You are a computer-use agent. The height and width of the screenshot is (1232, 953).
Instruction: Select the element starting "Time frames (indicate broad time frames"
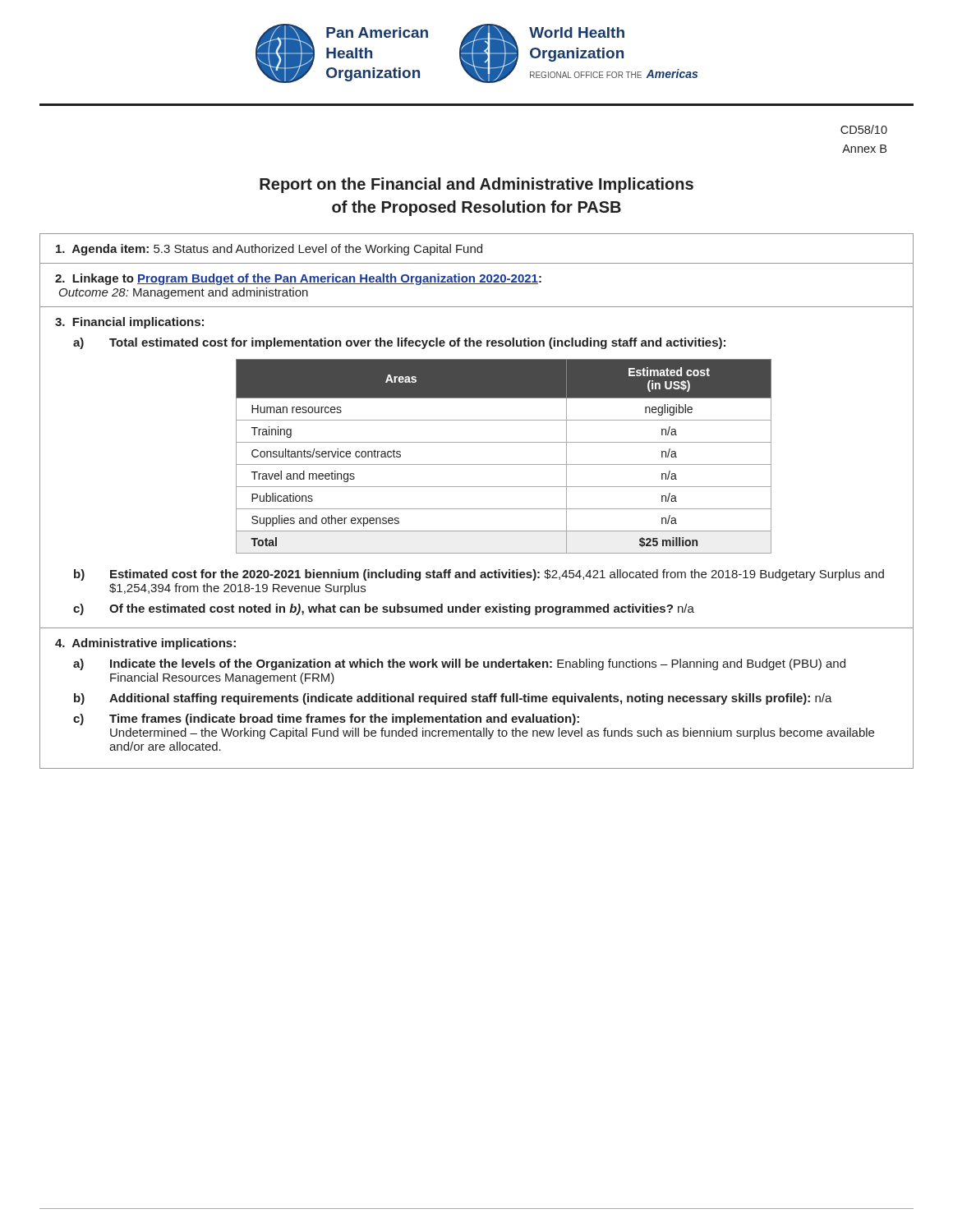492,732
